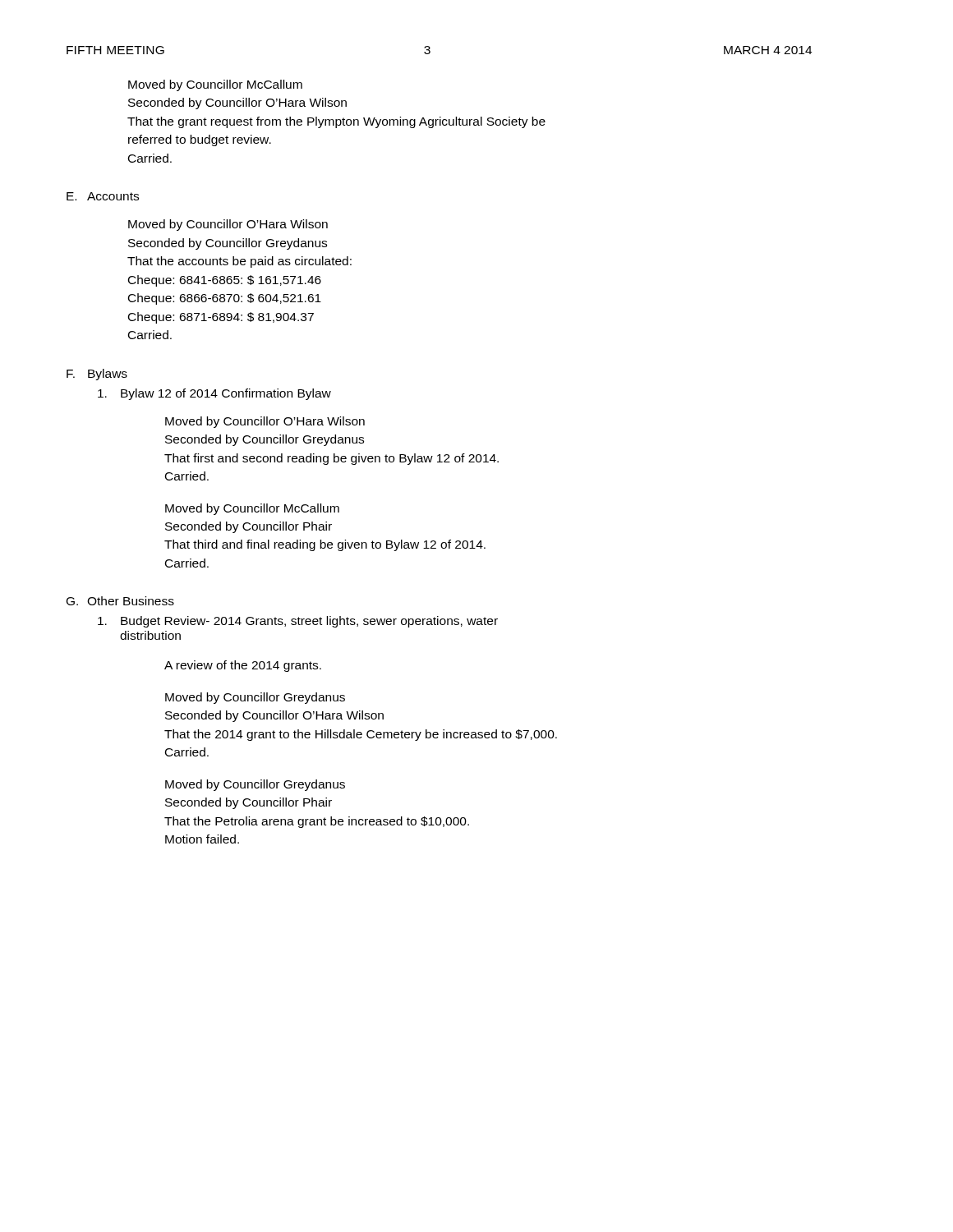Locate the section header with the text "F. Bylaws"
This screenshot has width=953, height=1232.
97,373
